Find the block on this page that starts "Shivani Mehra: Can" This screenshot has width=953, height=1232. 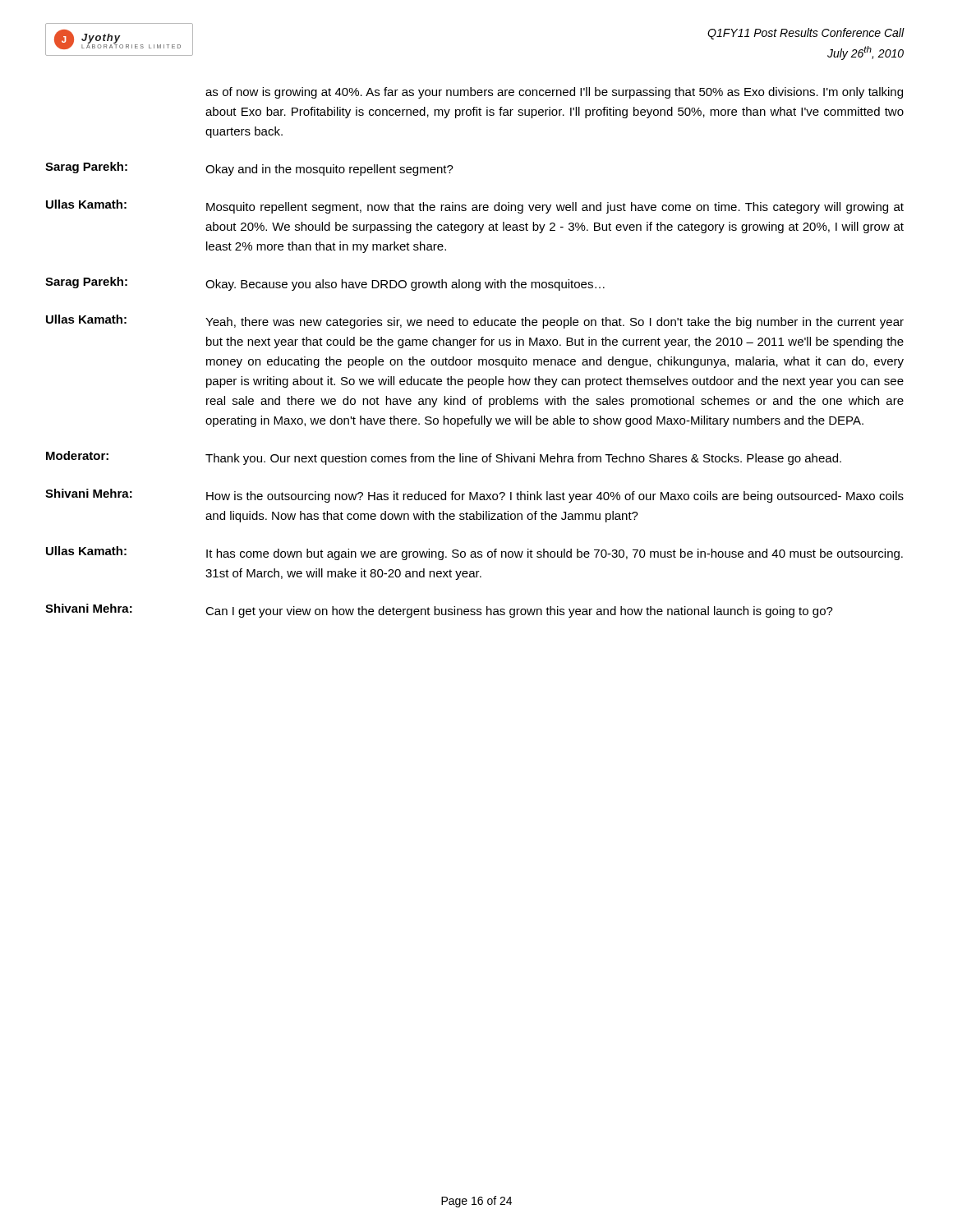[474, 611]
